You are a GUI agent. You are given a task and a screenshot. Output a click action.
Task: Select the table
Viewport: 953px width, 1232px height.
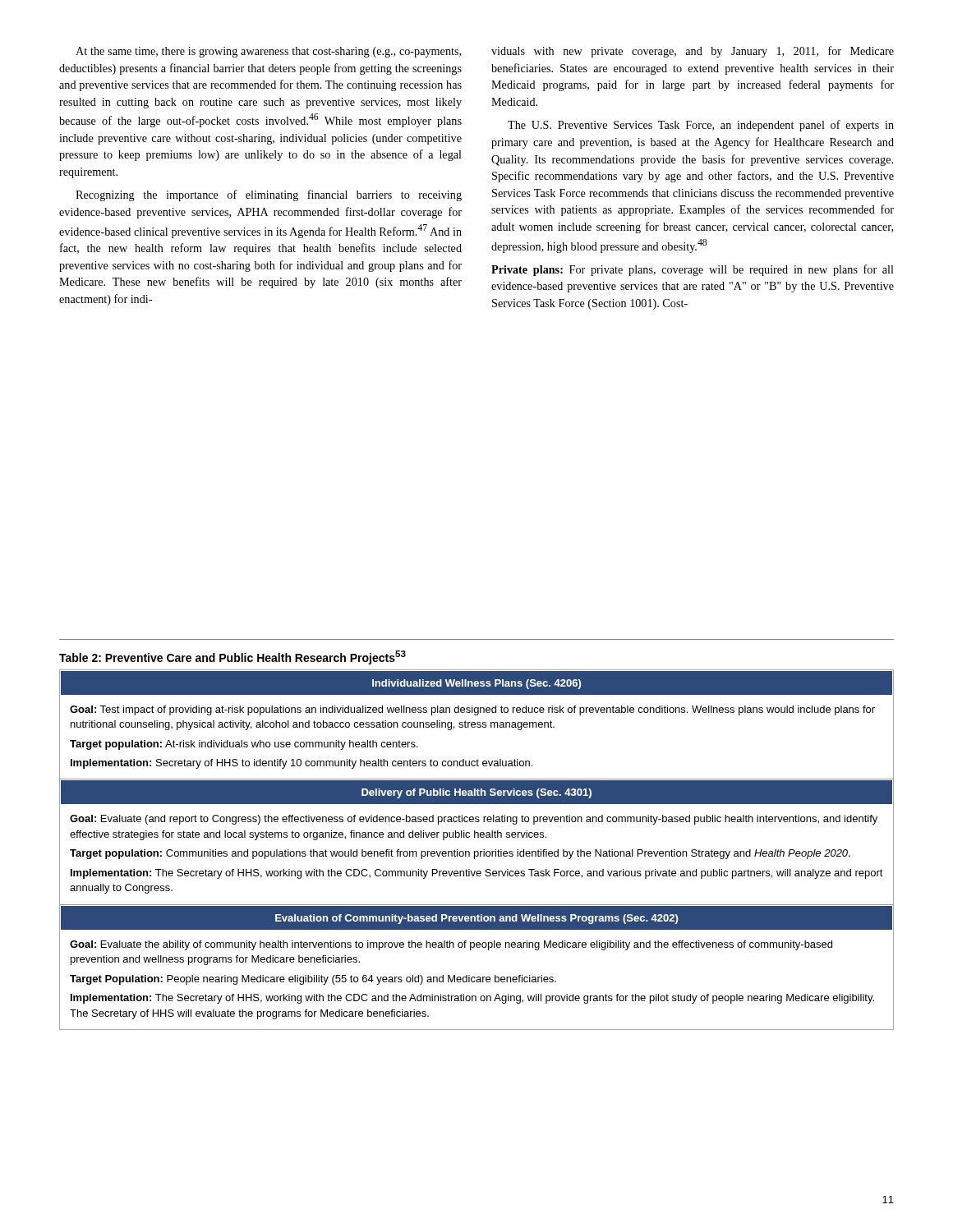pos(476,850)
